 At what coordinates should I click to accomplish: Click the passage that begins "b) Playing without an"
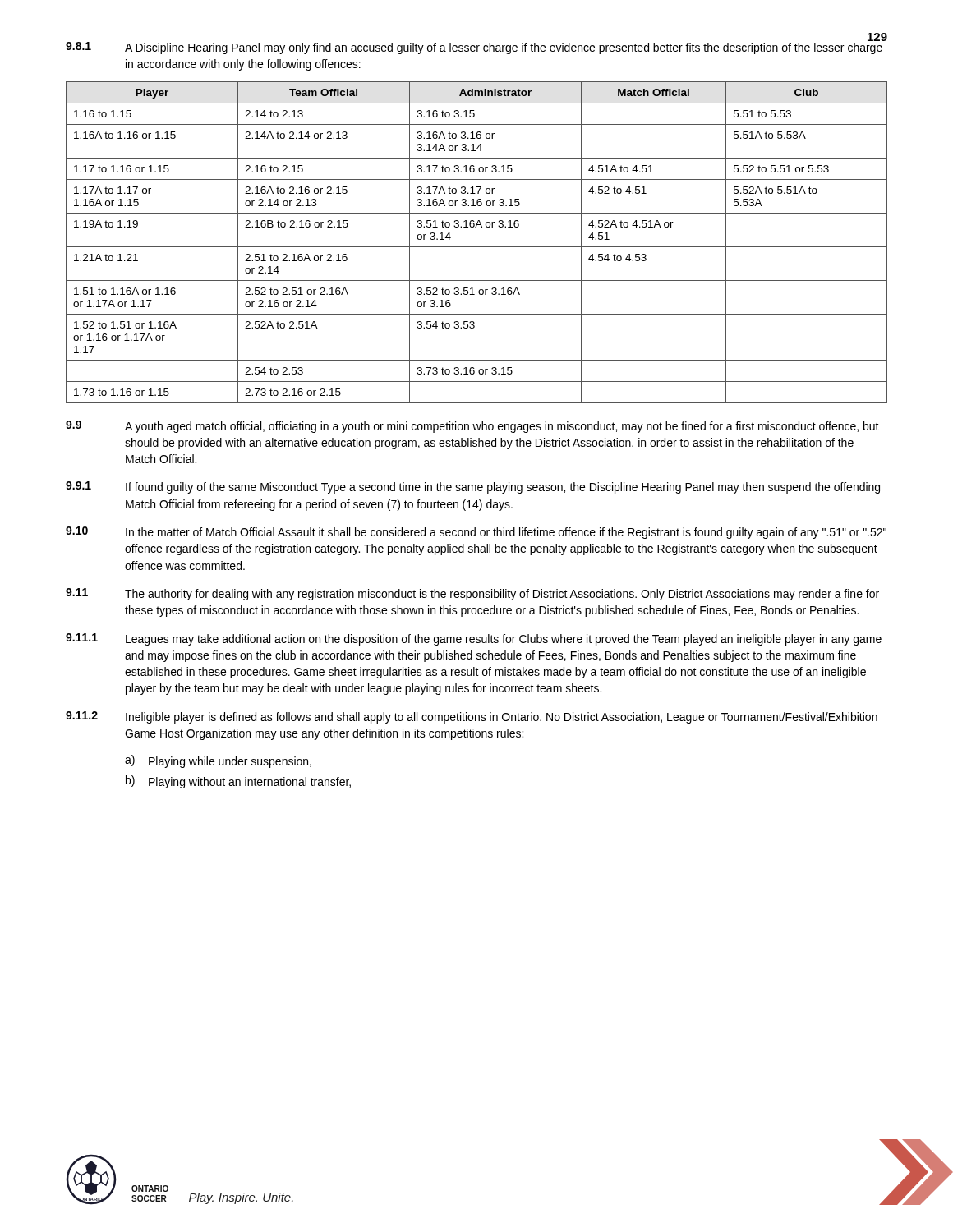click(238, 782)
